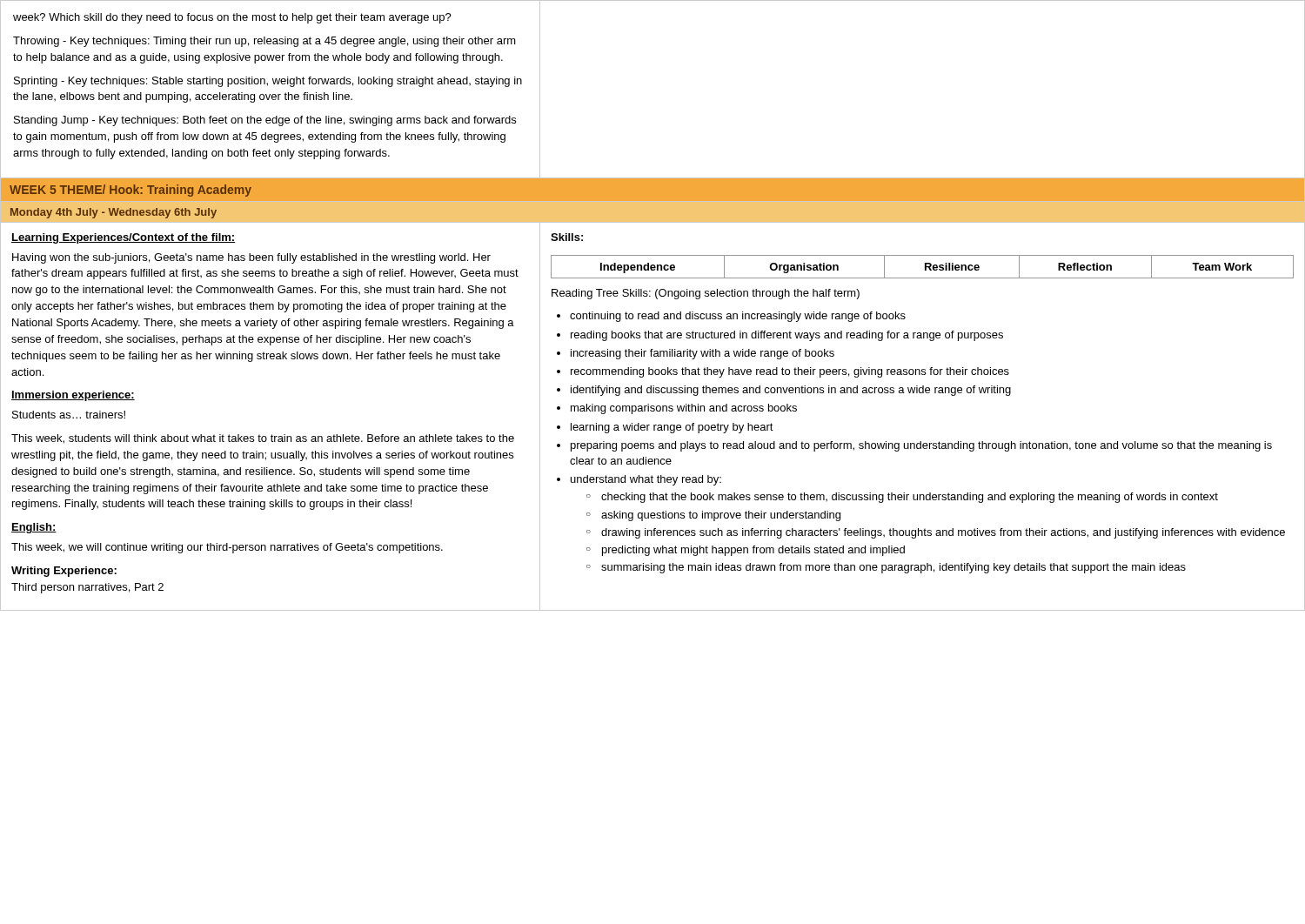The width and height of the screenshot is (1305, 924).
Task: Find the text block that says "Writing Experience: Third person narratives,"
Action: pyautogui.click(x=64, y=572)
